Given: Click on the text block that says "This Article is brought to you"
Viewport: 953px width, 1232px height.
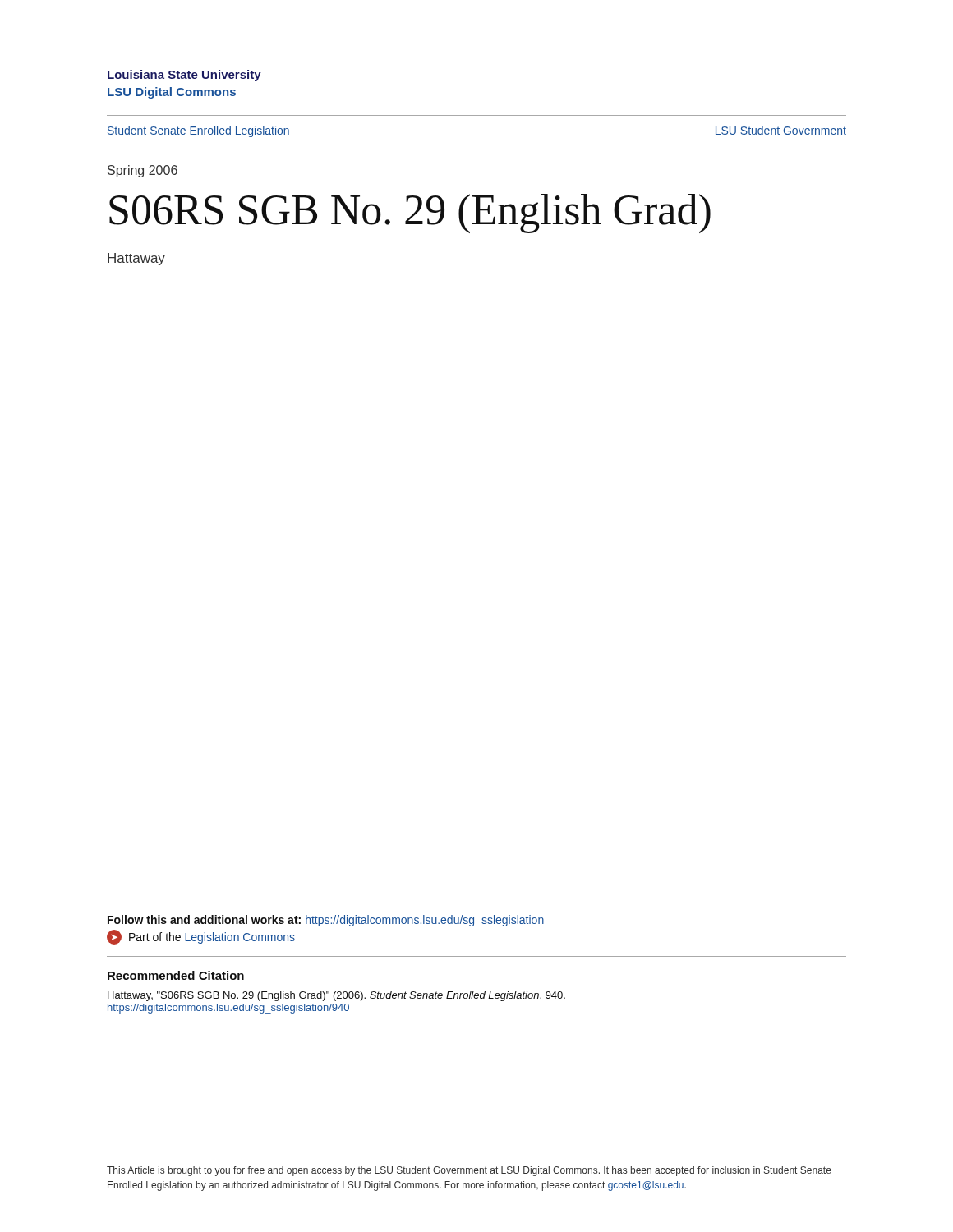Looking at the screenshot, I should 469,1178.
